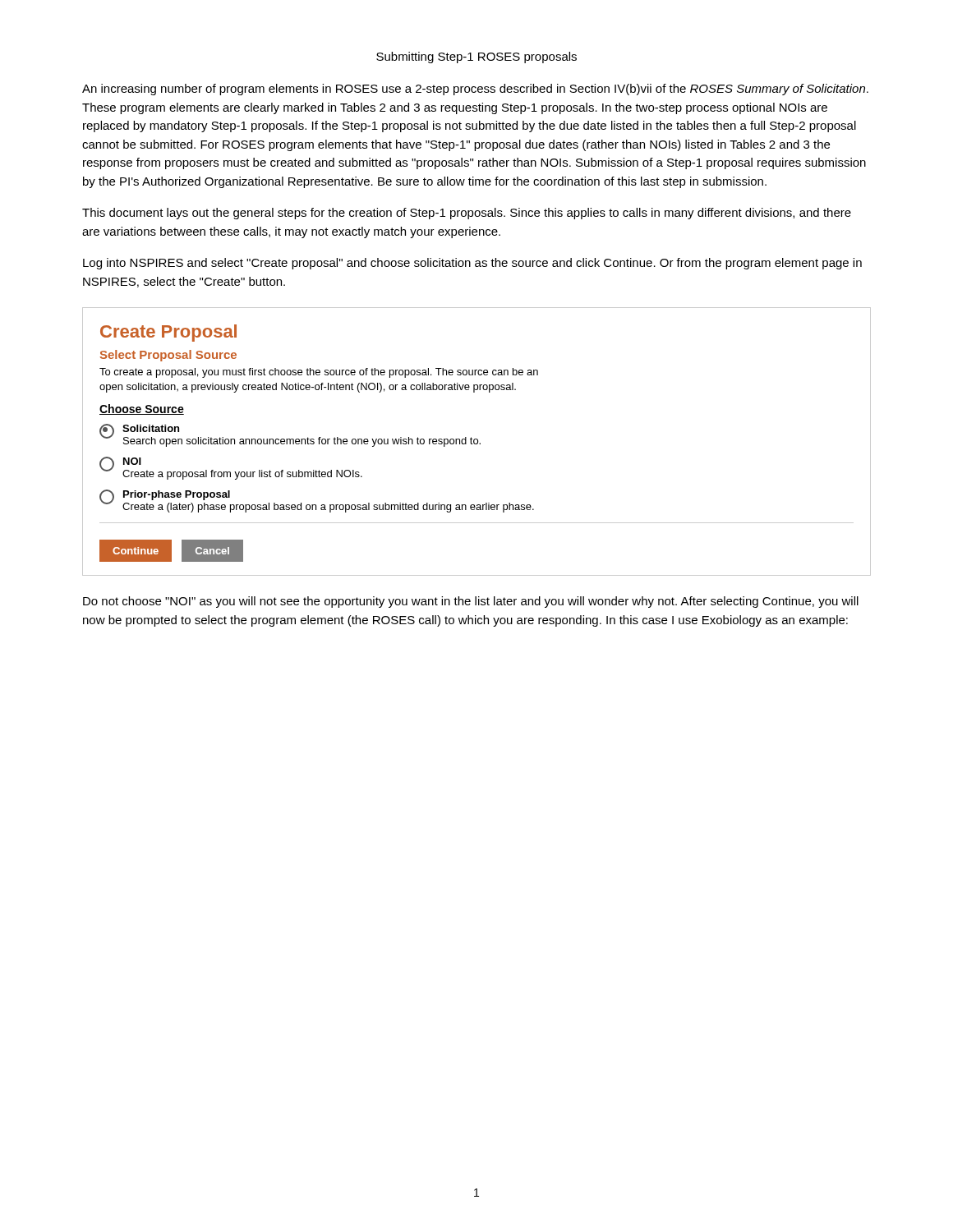The height and width of the screenshot is (1232, 953).
Task: Find the passage starting "This document lays out the general steps"
Action: (x=467, y=222)
